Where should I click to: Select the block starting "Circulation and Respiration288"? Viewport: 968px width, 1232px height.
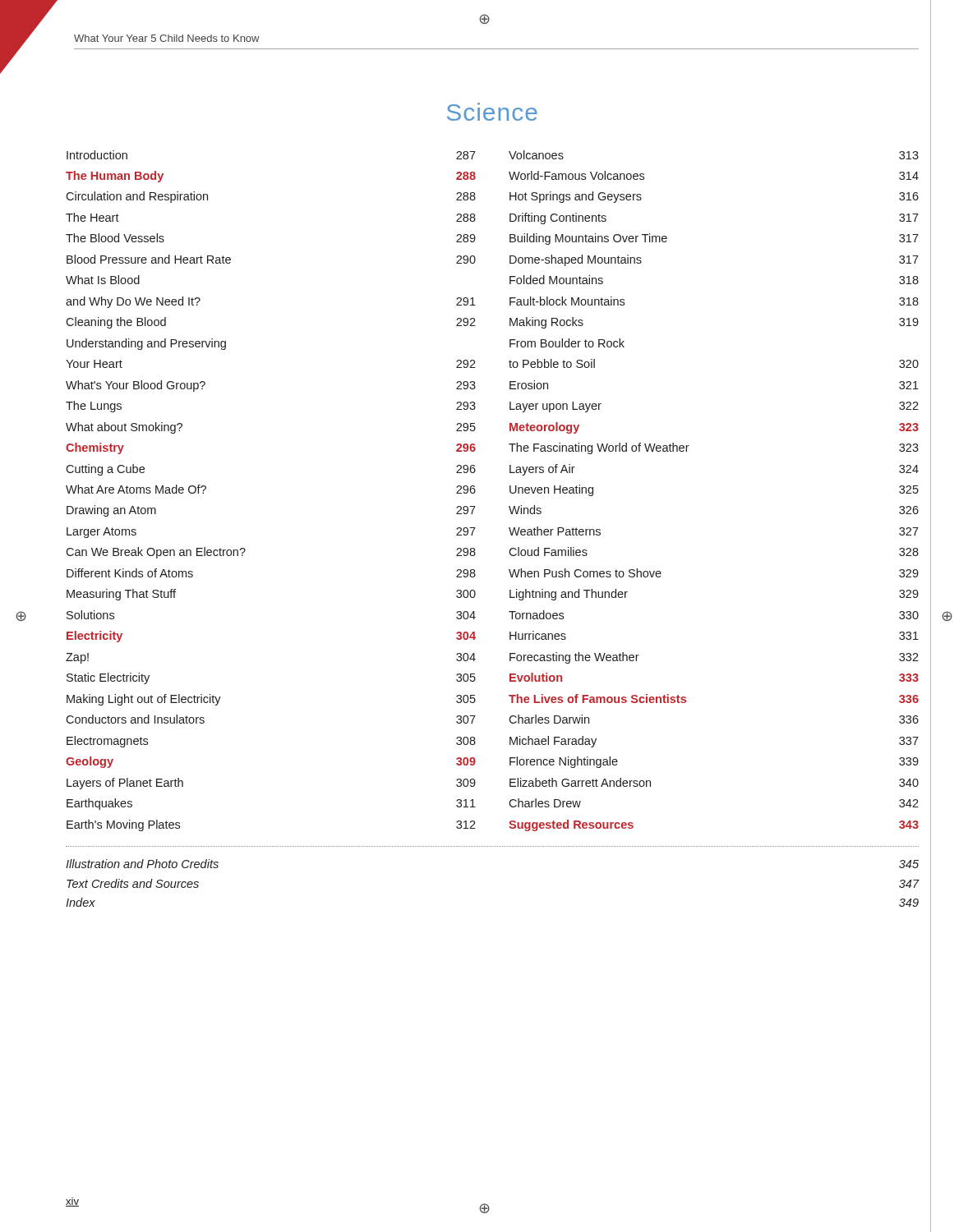tap(131, 197)
